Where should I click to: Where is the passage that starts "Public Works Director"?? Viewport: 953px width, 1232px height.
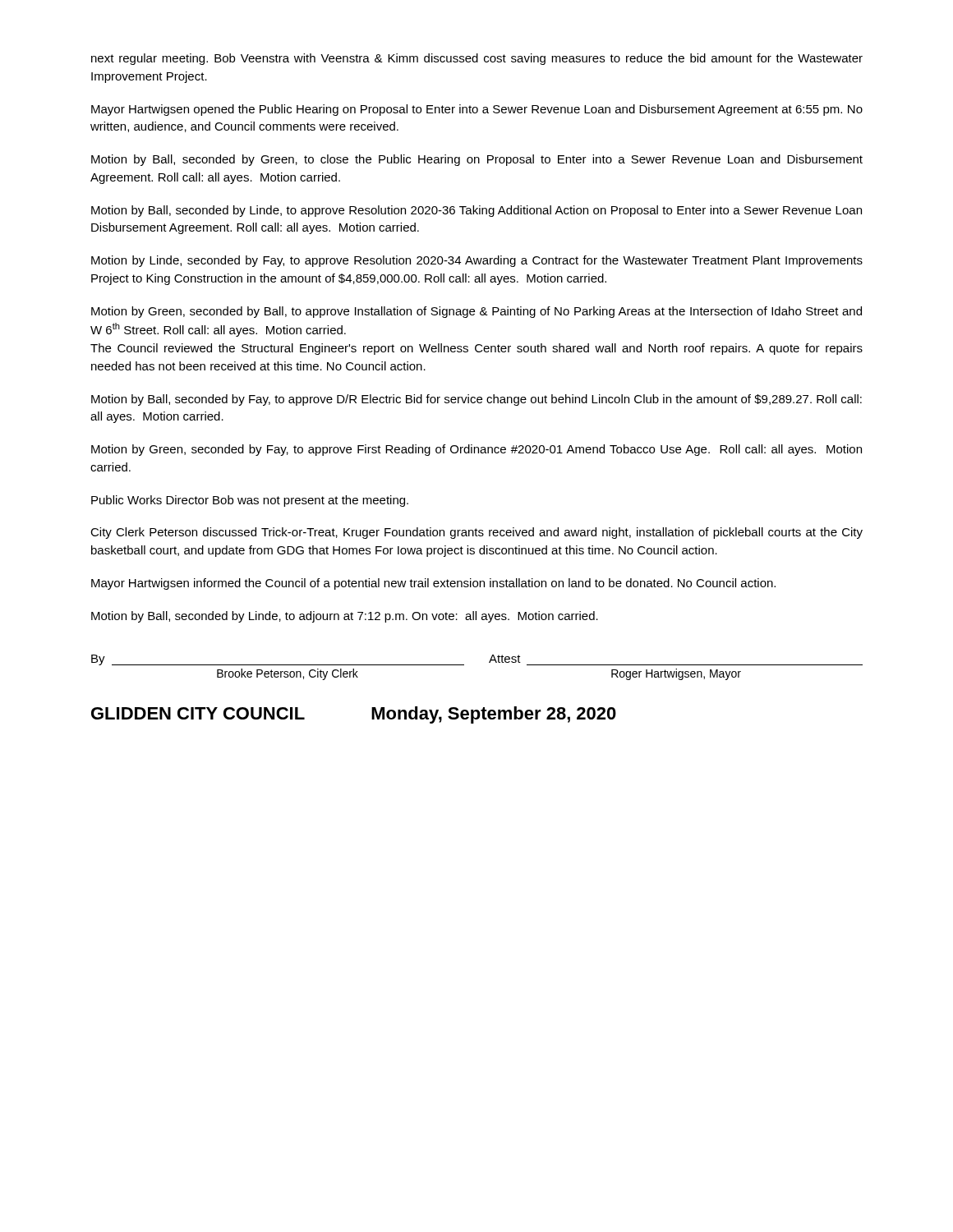pos(250,499)
